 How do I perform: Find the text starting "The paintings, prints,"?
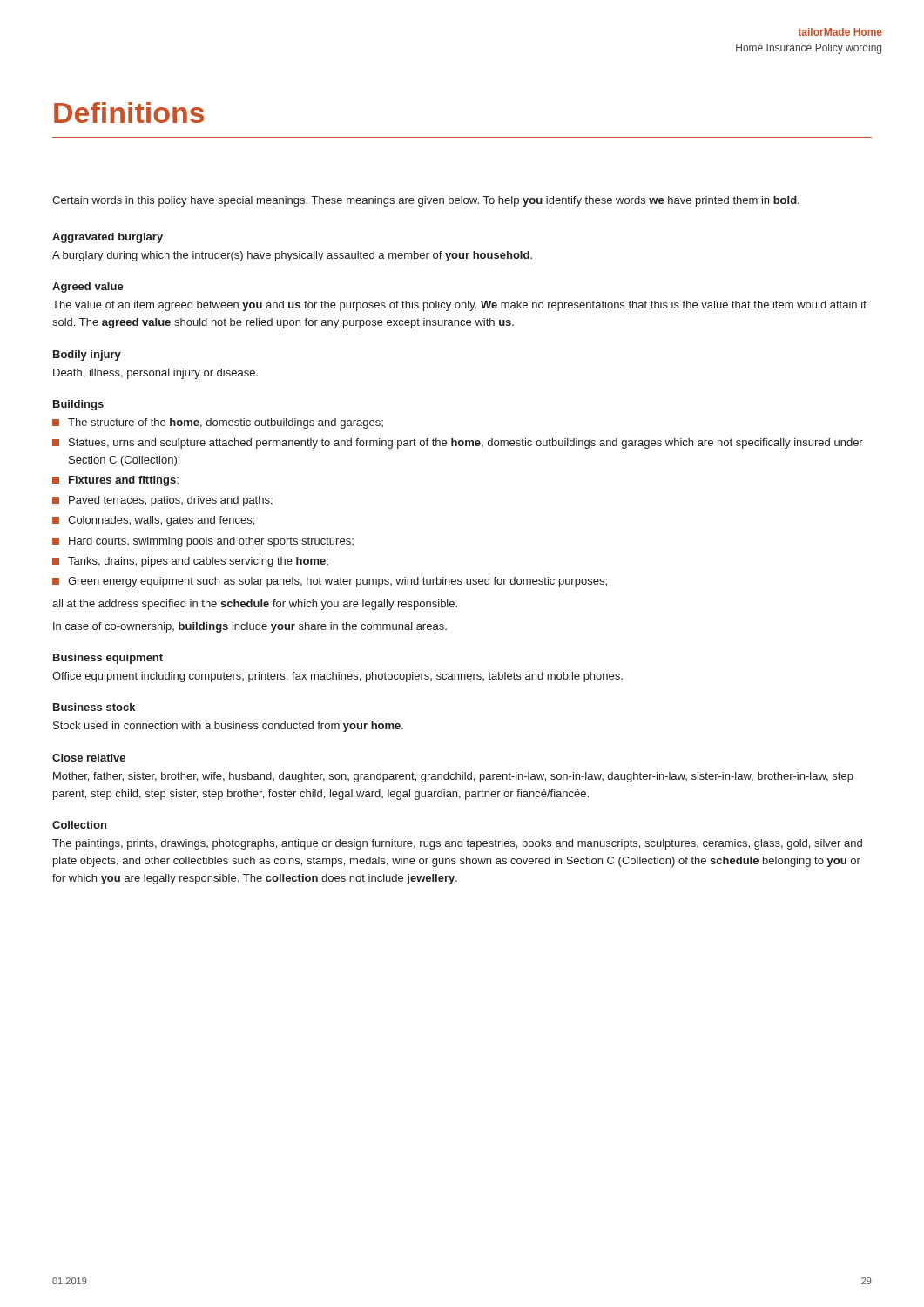coord(458,860)
